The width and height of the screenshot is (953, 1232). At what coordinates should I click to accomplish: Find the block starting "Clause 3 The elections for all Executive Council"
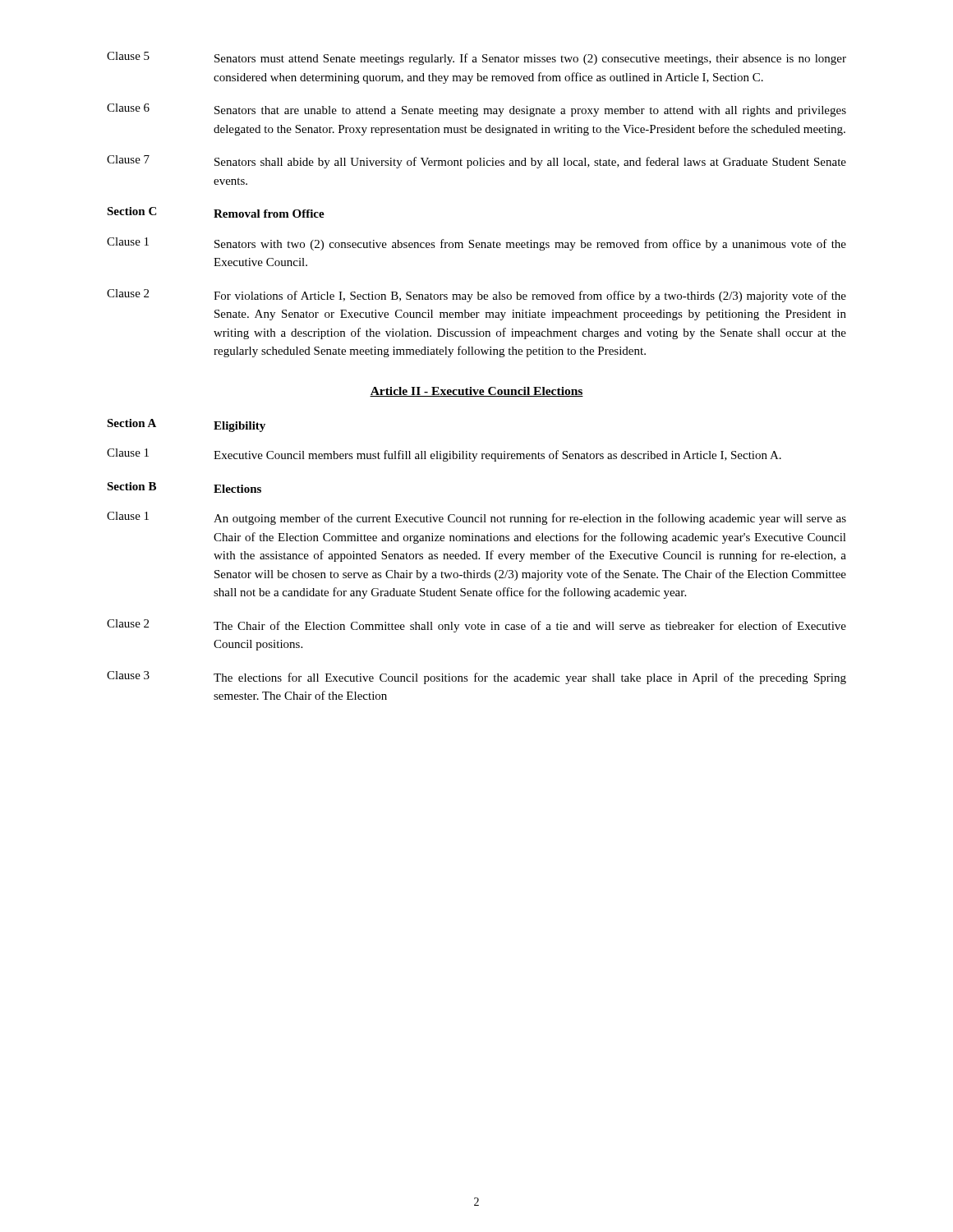point(476,687)
